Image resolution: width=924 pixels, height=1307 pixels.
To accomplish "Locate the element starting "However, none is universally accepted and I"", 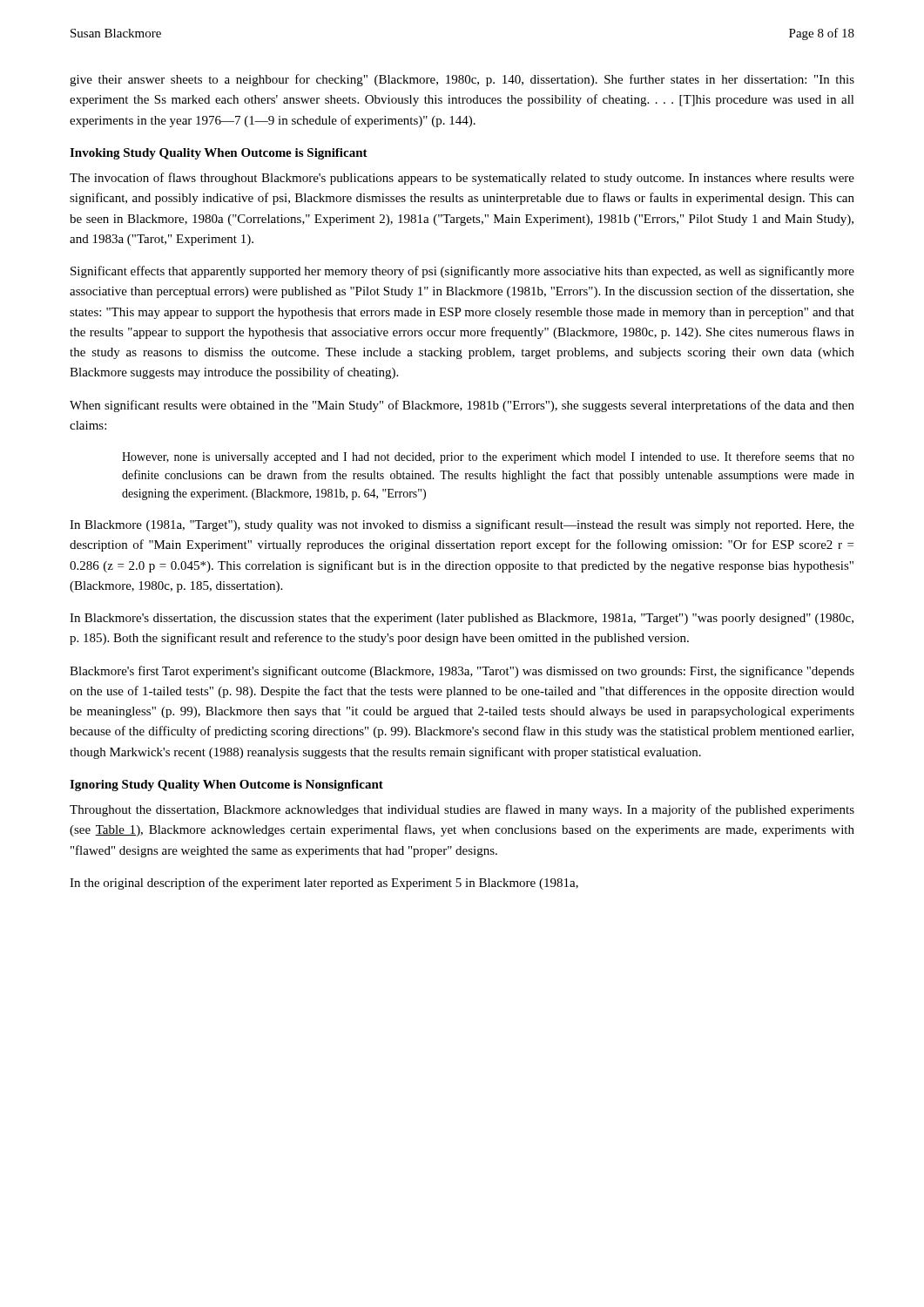I will pos(488,475).
